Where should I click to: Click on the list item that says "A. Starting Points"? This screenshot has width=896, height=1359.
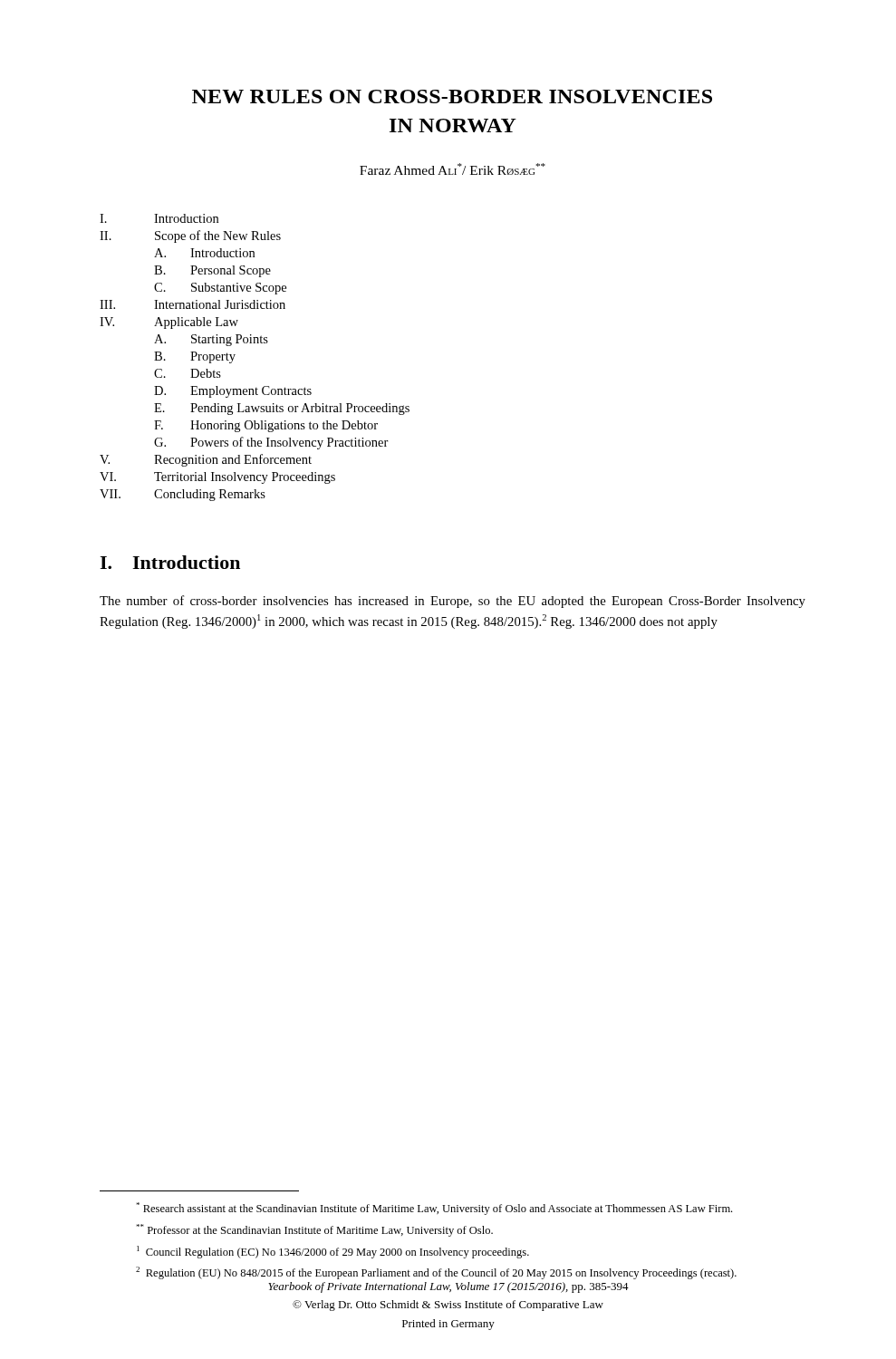[x=211, y=339]
